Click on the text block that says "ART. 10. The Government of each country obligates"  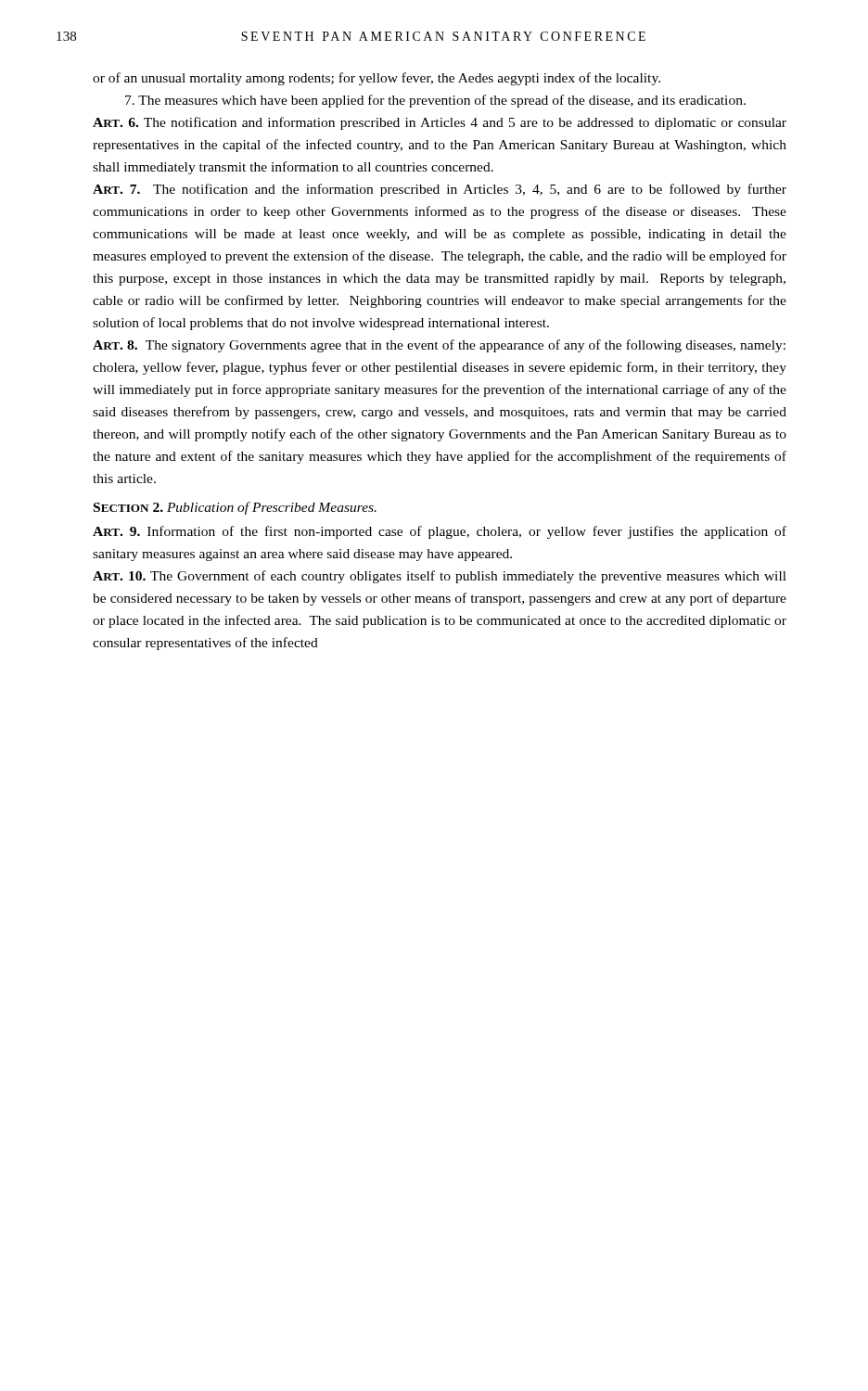tap(440, 609)
